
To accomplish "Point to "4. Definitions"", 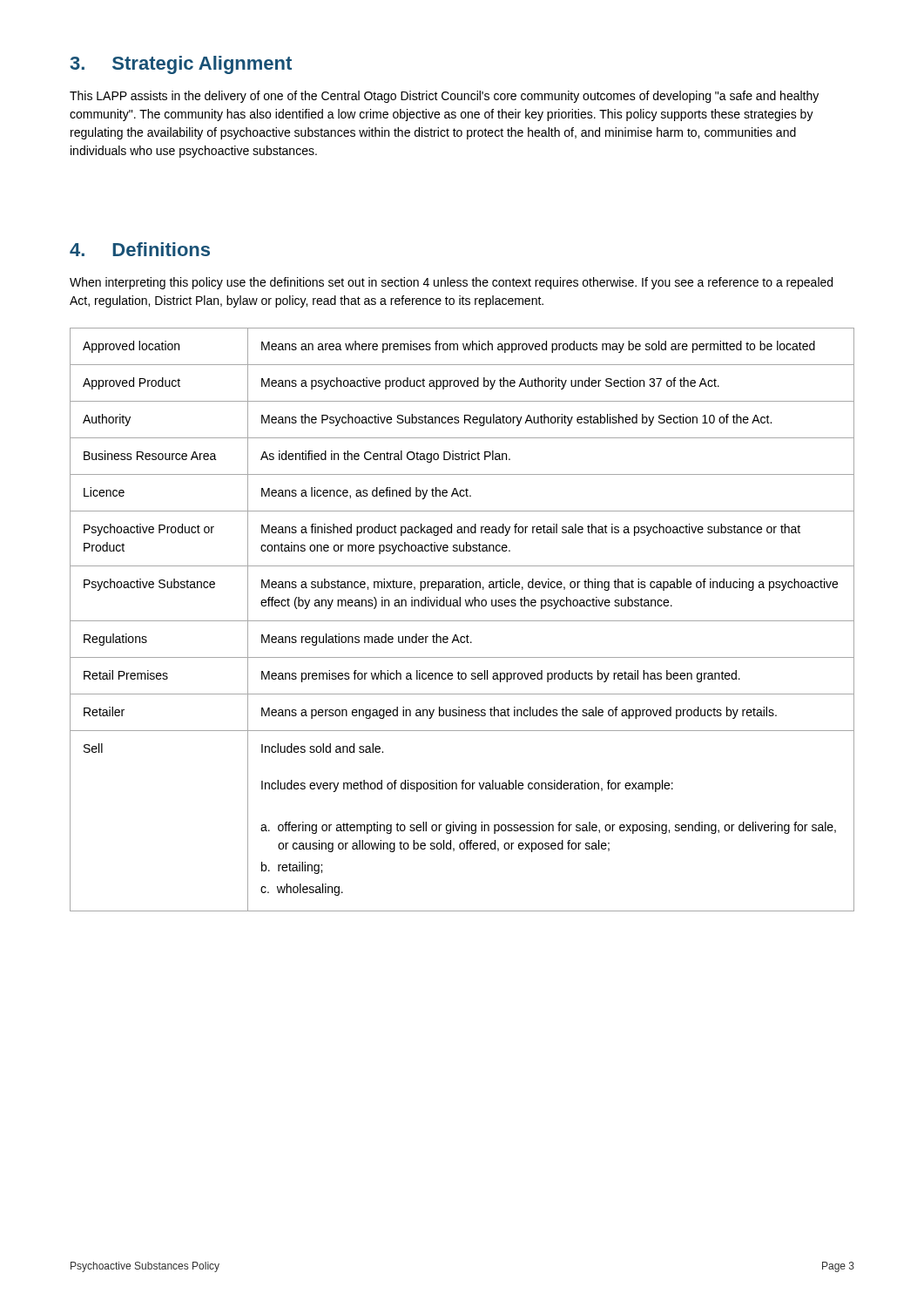I will [140, 250].
